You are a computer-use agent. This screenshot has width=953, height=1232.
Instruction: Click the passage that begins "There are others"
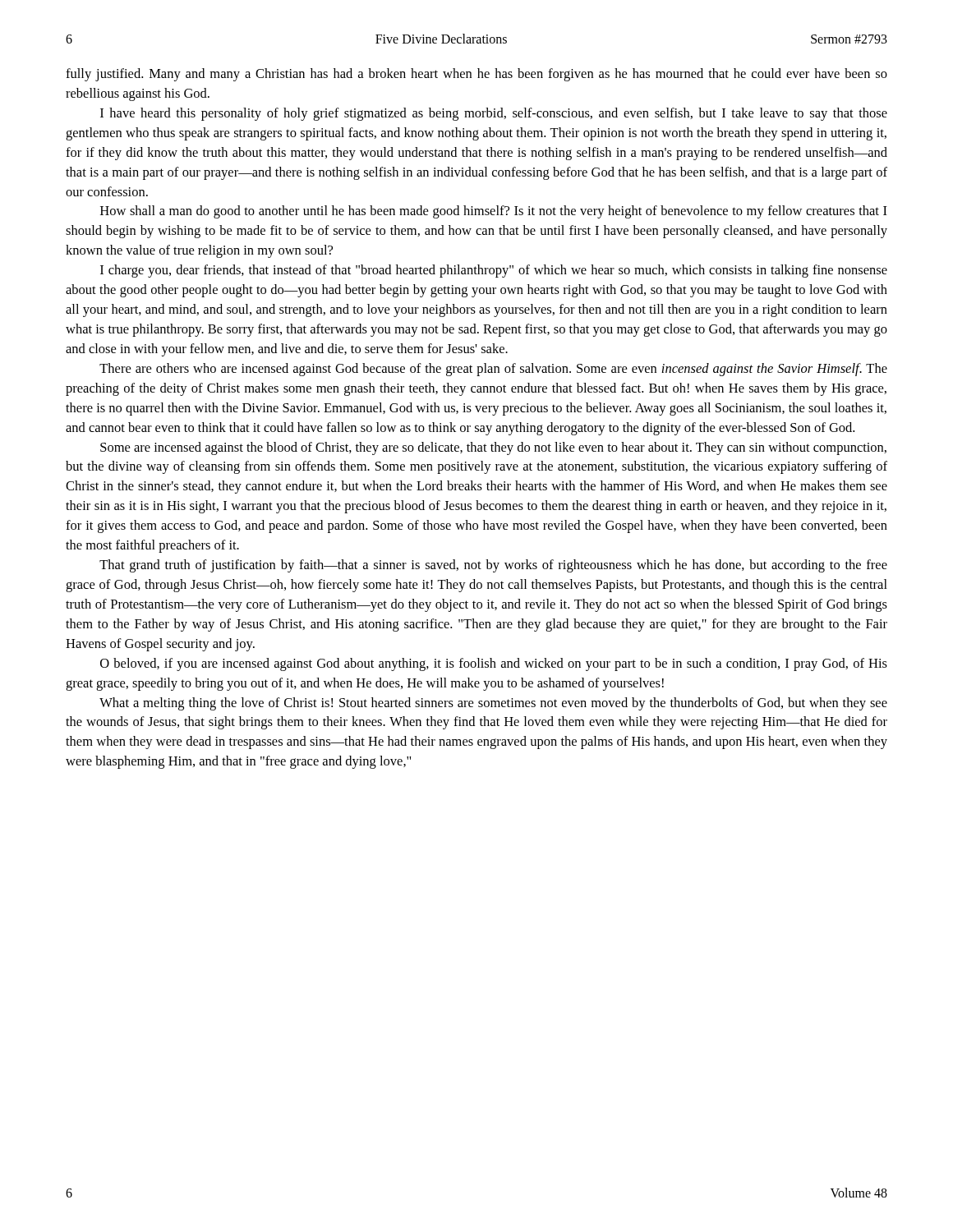(x=476, y=398)
